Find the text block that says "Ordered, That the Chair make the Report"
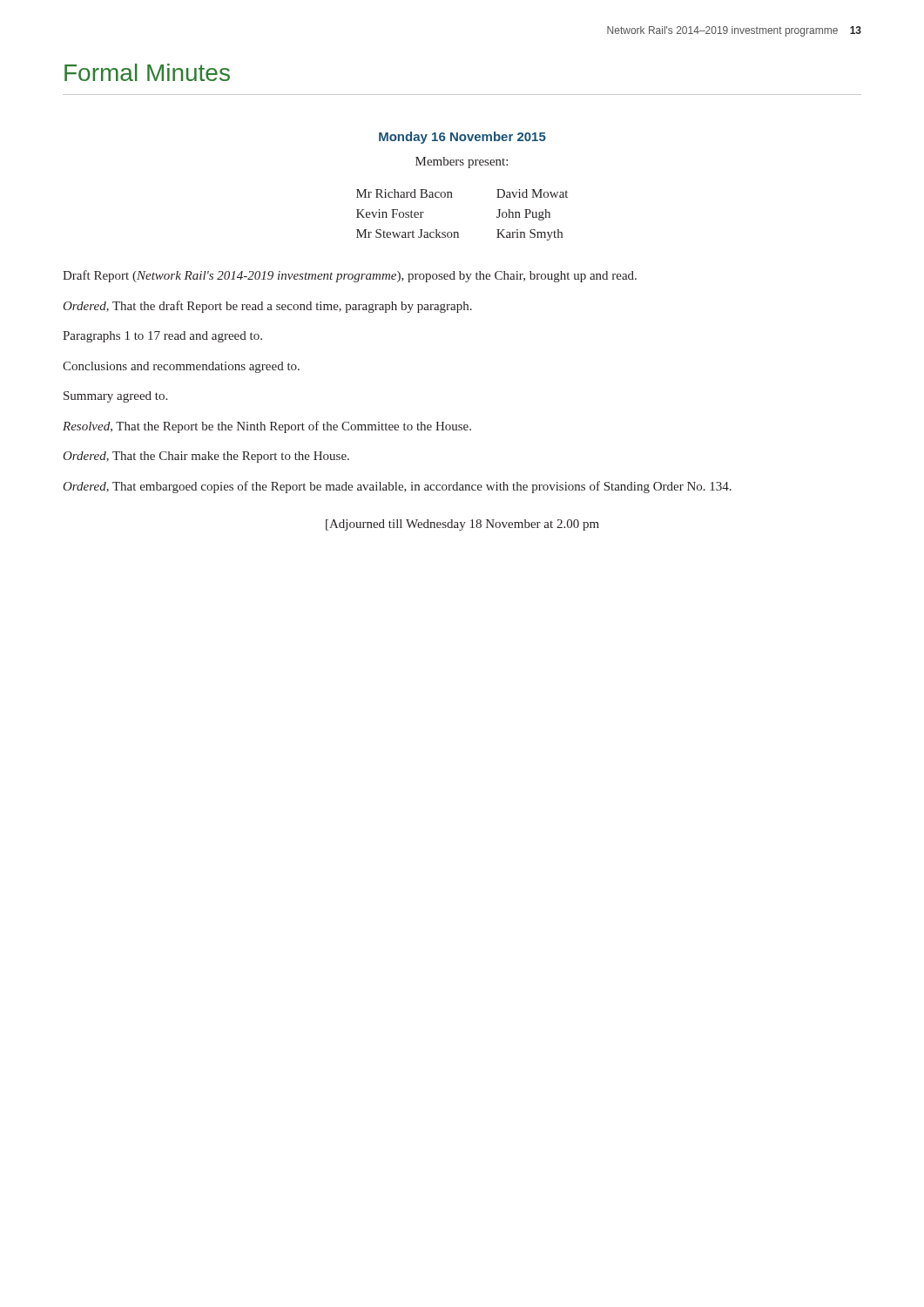The width and height of the screenshot is (924, 1307). (x=206, y=456)
